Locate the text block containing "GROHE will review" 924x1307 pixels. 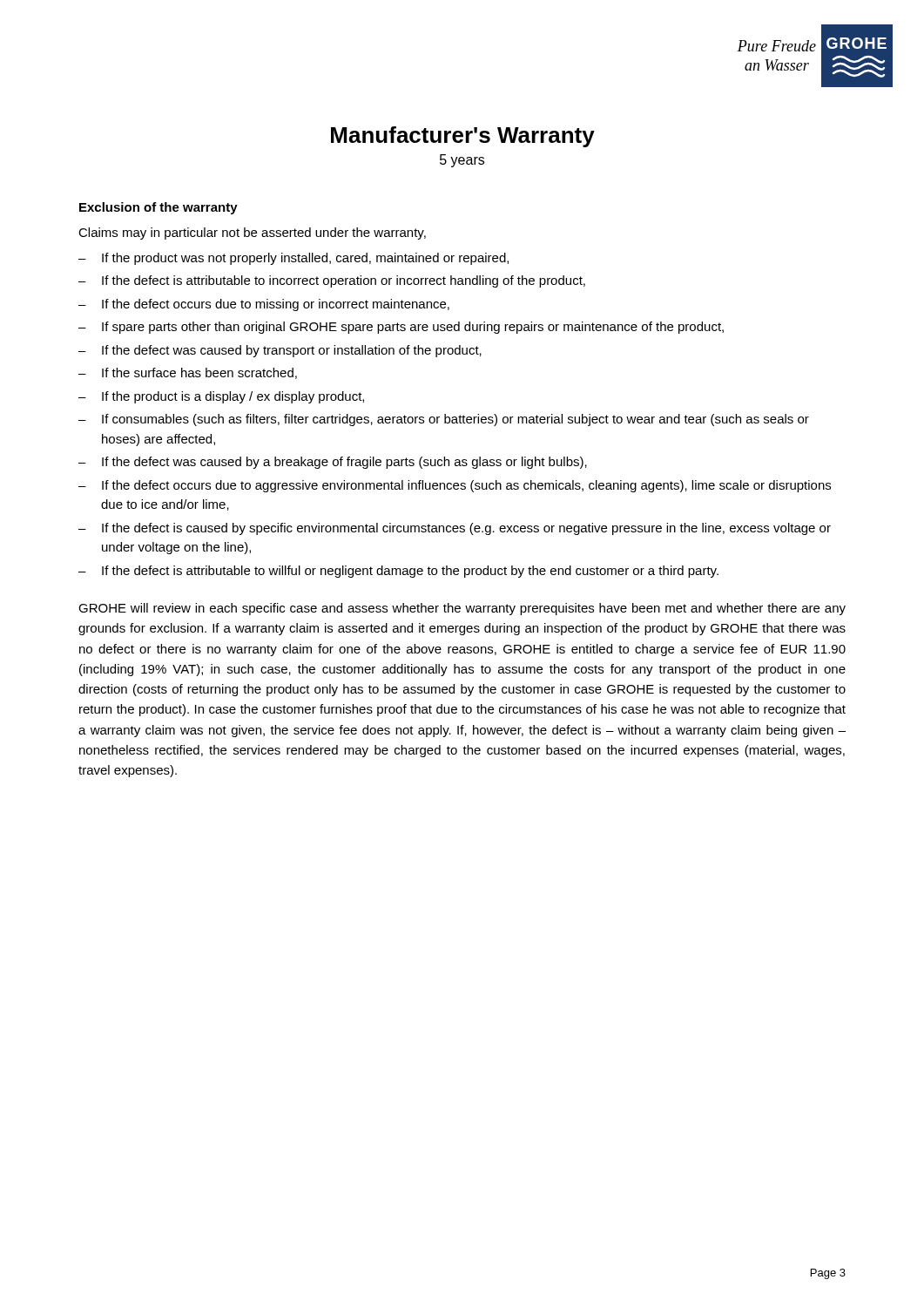click(462, 689)
